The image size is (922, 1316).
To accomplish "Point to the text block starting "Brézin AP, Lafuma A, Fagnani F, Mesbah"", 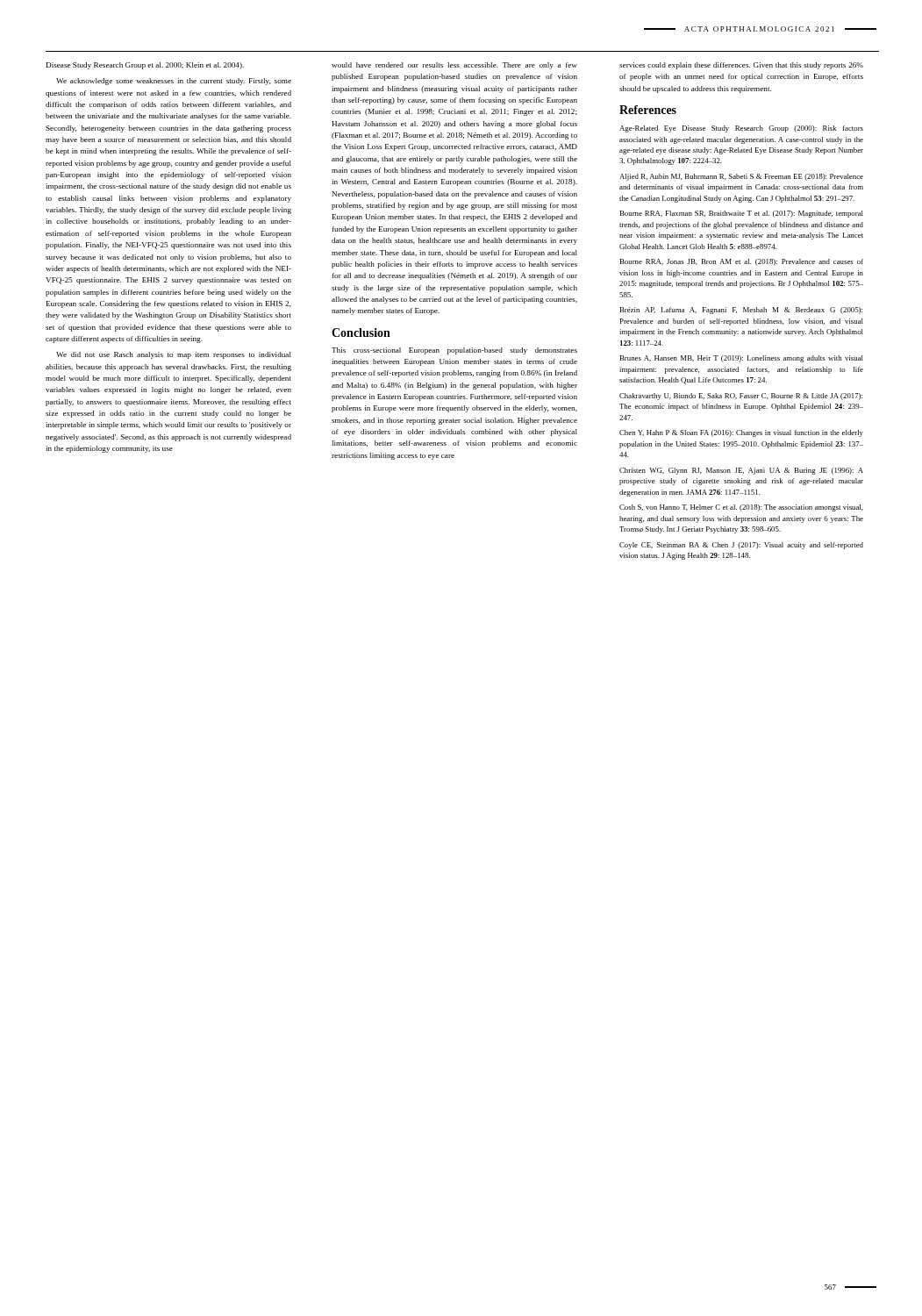I will [x=741, y=326].
